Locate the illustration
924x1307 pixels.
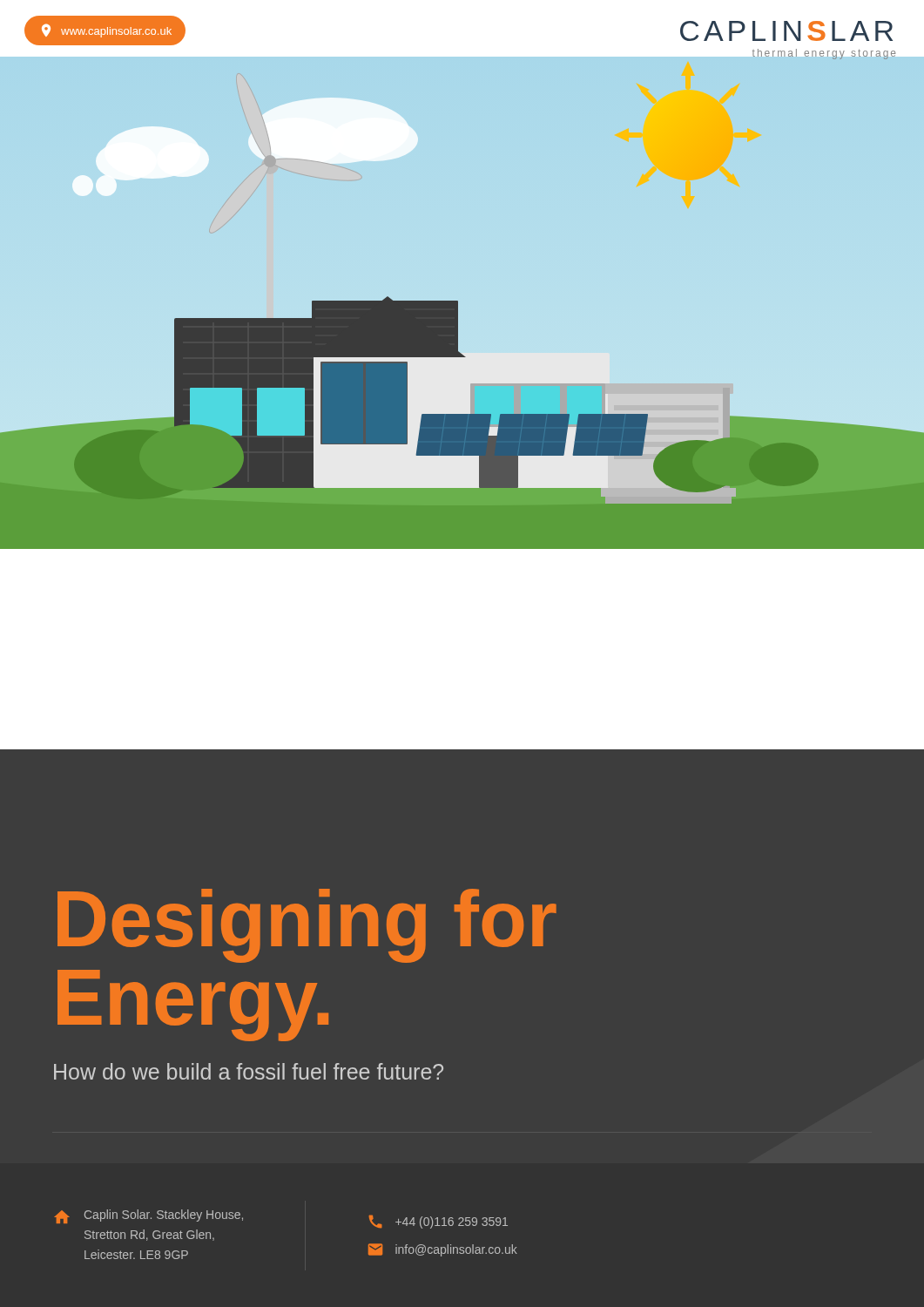(462, 303)
